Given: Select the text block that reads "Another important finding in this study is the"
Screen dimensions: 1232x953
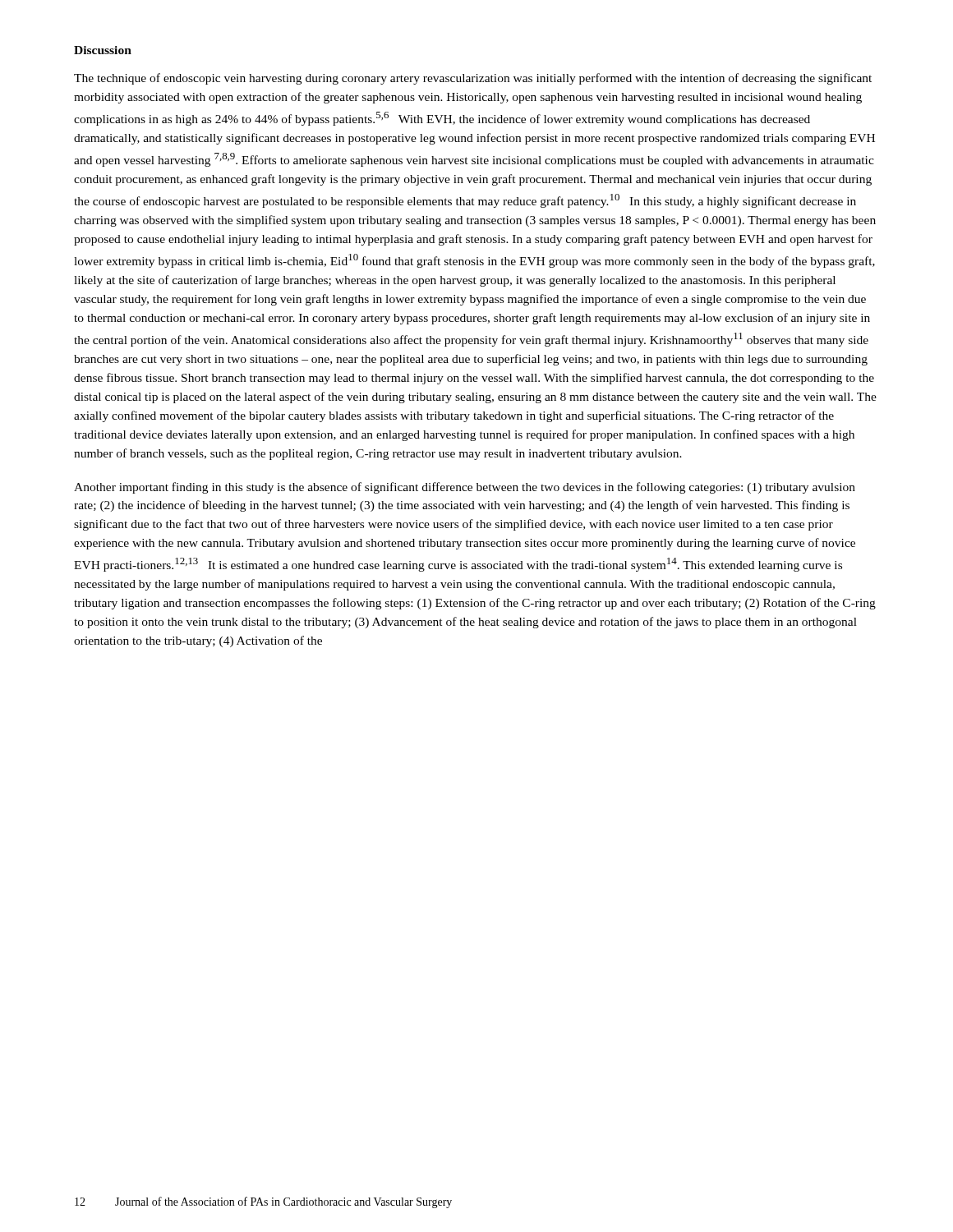Looking at the screenshot, I should [475, 563].
